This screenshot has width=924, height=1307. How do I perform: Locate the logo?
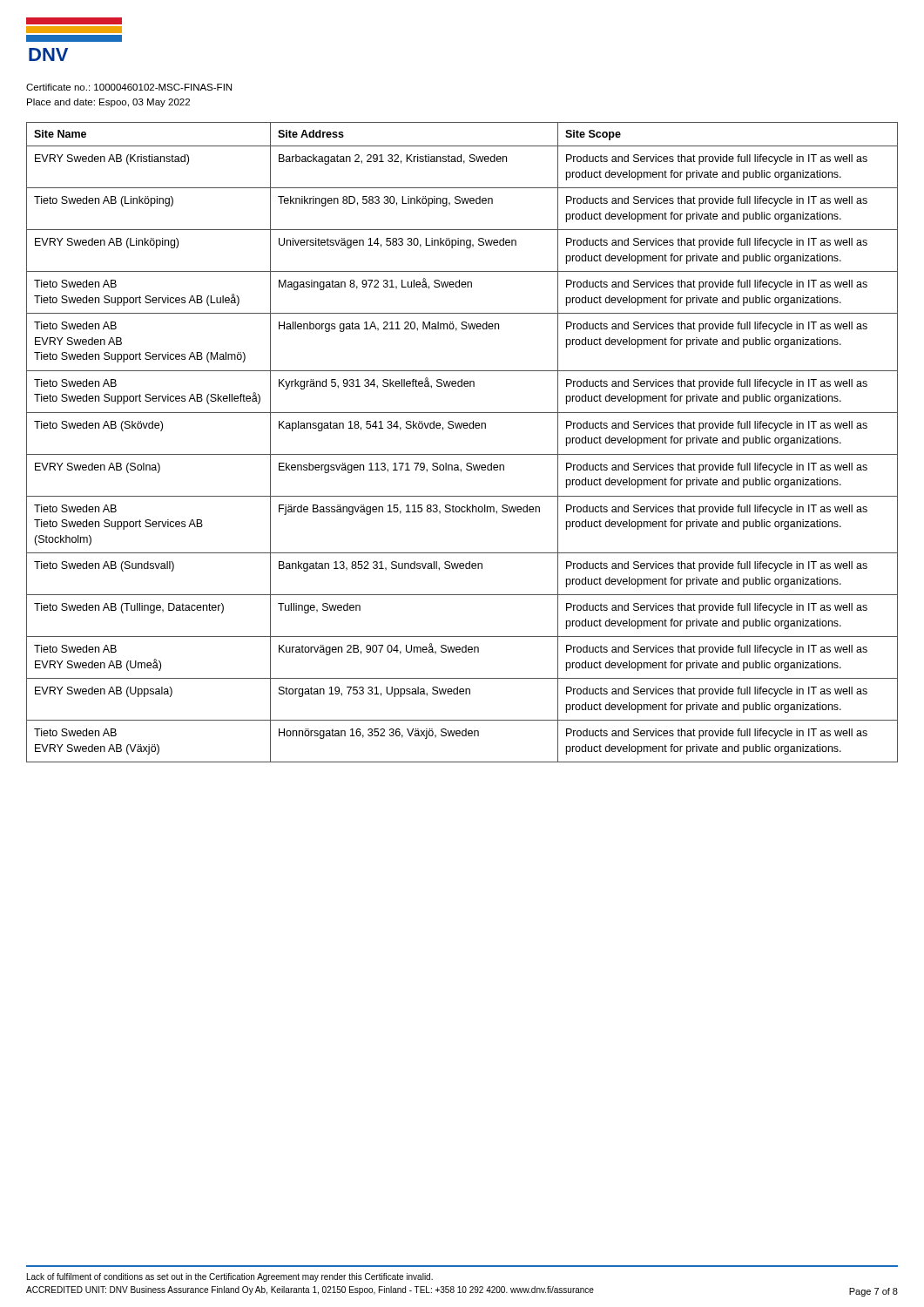74,44
